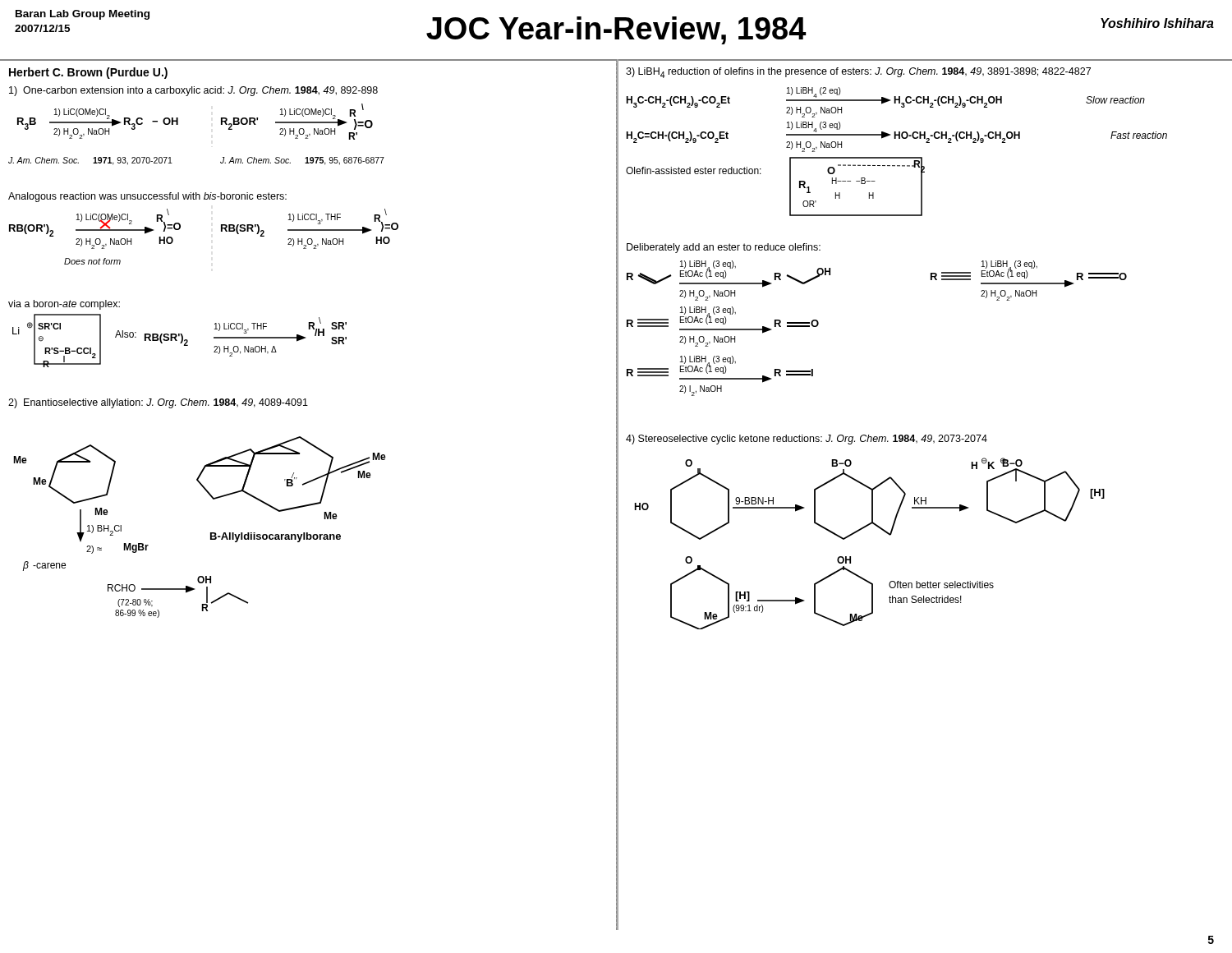Find the region starting "2) Enantioselective allylation: J. Org. Chem. 1984, 49,"
Viewport: 1232px width, 953px height.
coord(158,403)
